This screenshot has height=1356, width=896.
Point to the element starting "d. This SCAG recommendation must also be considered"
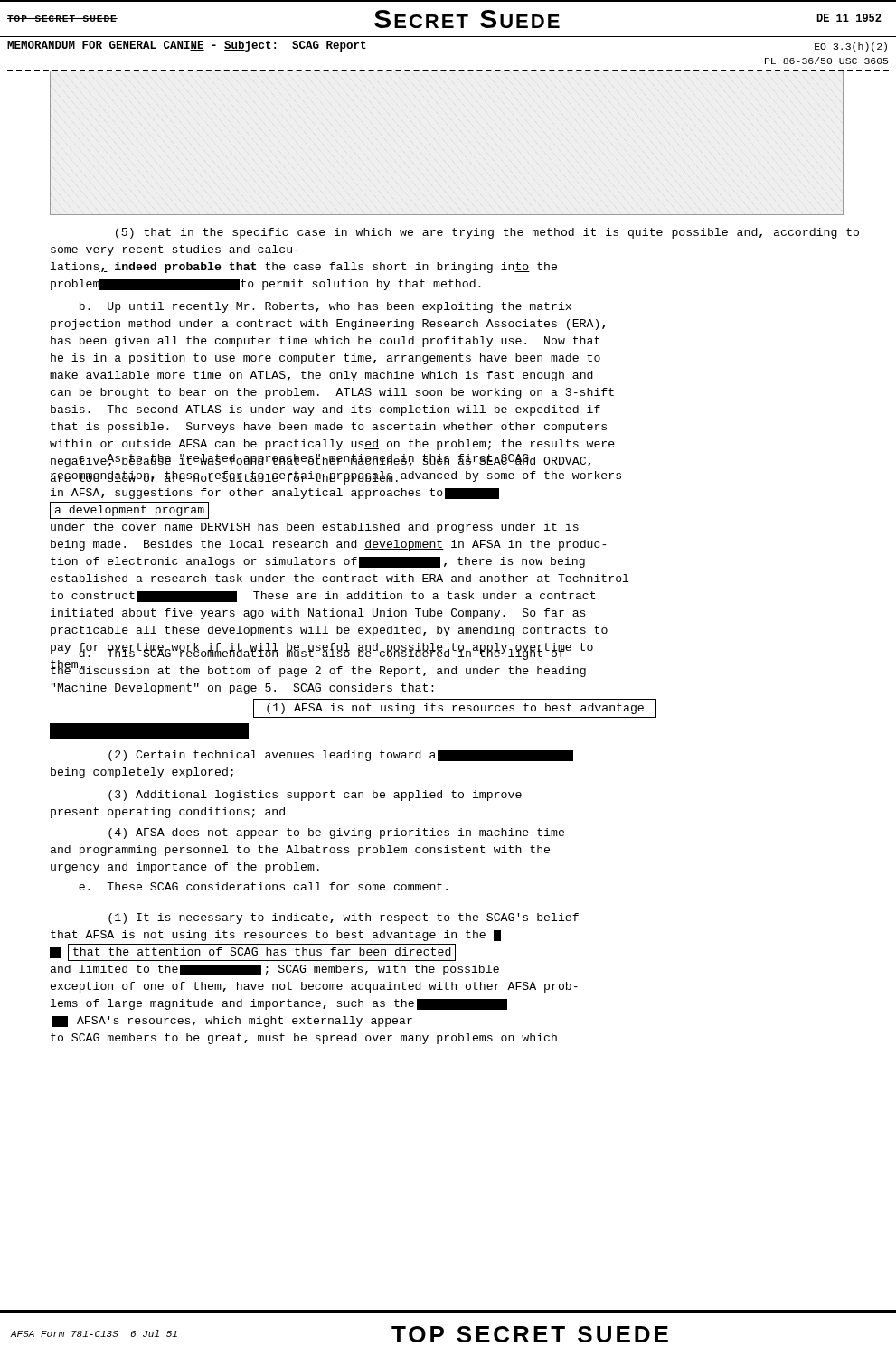click(318, 671)
